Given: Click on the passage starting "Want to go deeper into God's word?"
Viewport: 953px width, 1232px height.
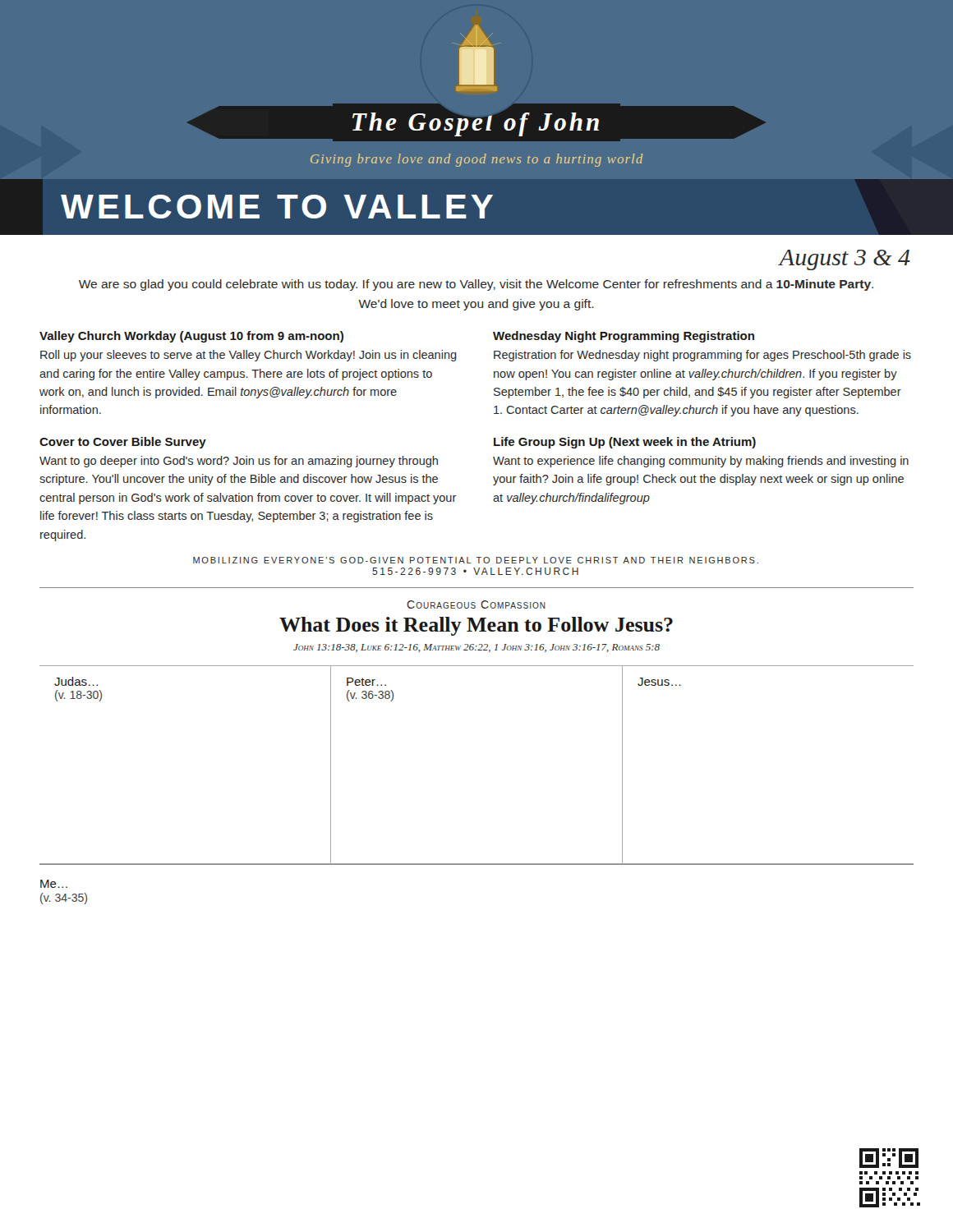Looking at the screenshot, I should [248, 498].
